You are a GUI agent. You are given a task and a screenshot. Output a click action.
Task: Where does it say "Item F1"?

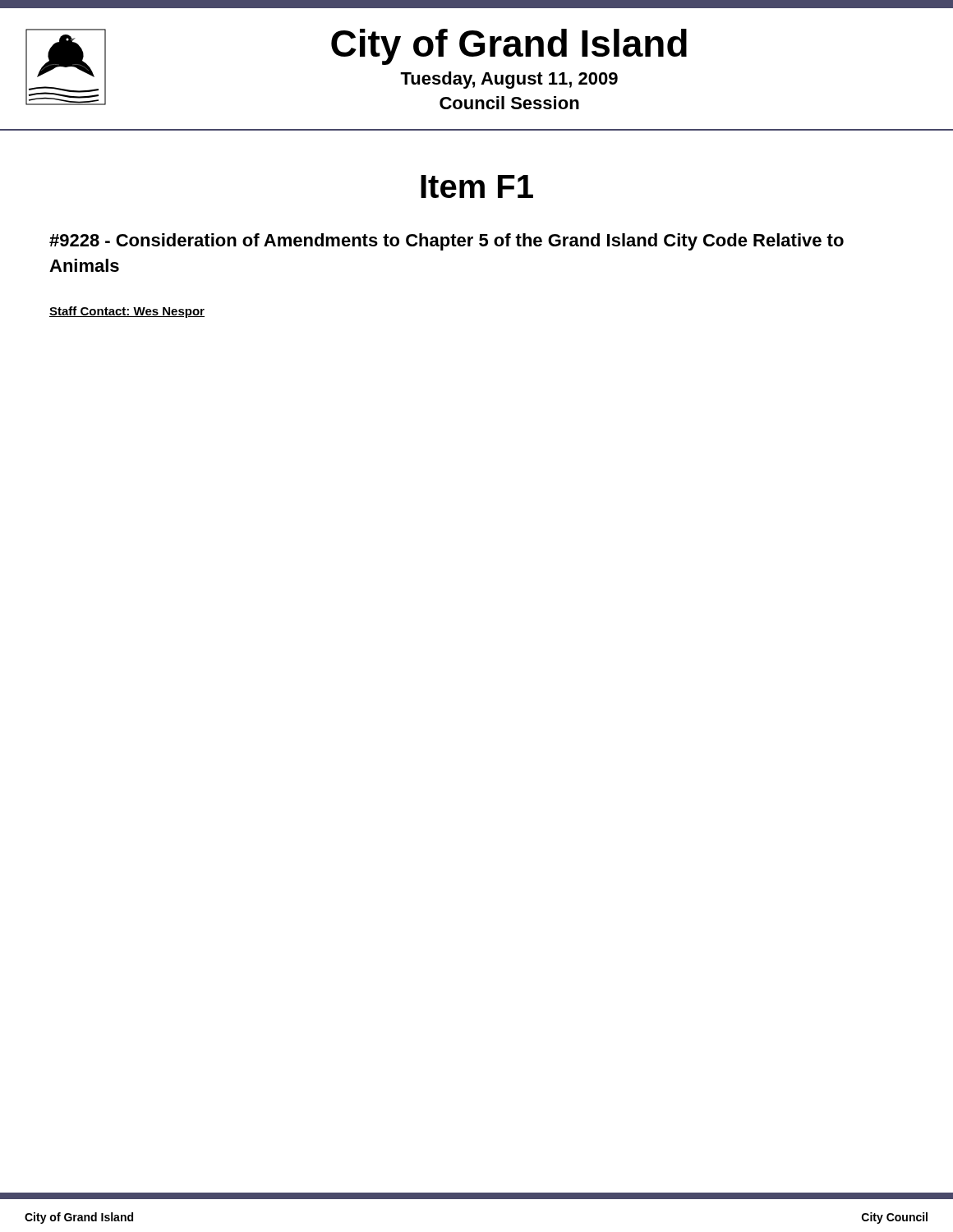click(476, 186)
